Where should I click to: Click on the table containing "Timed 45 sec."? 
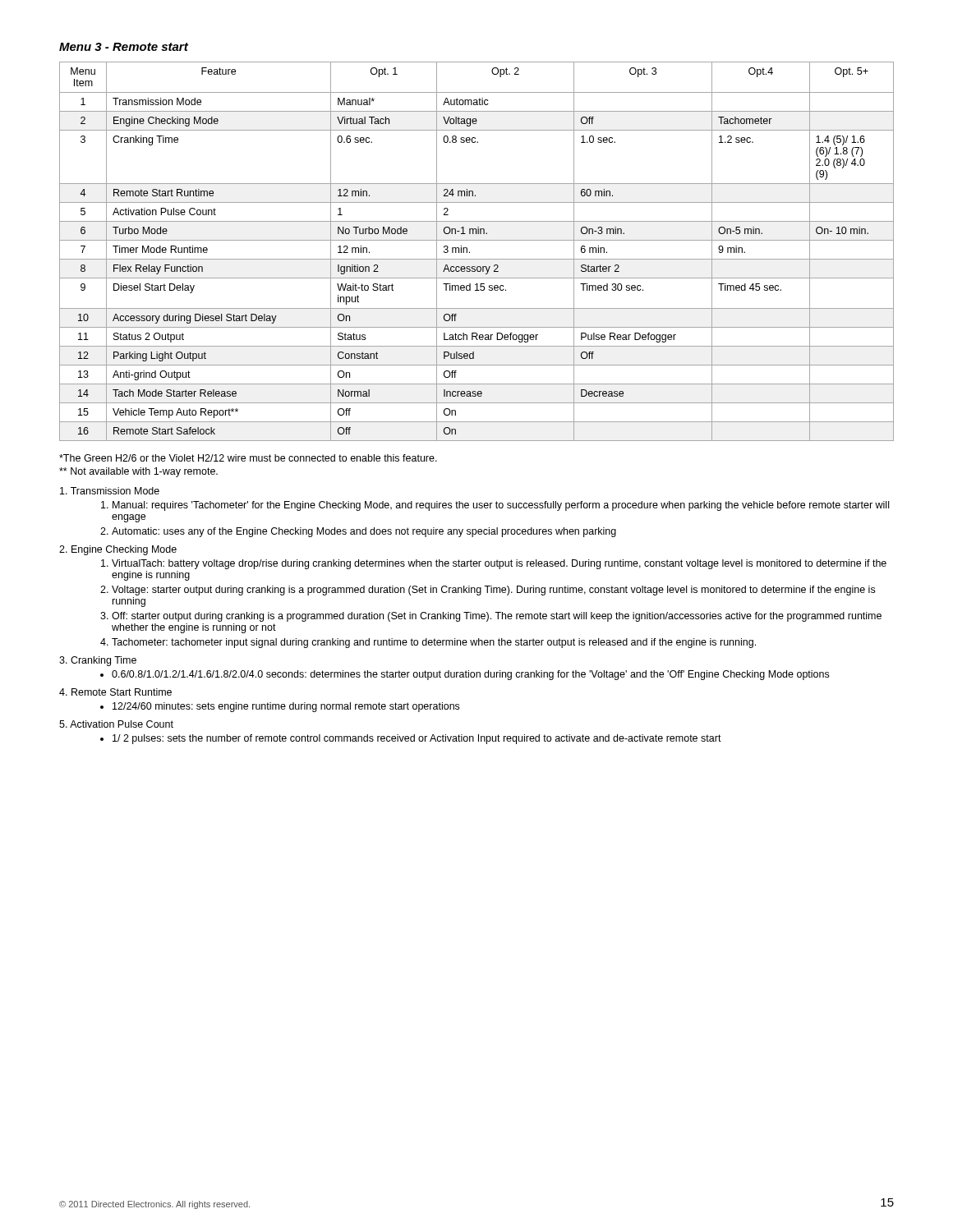(x=476, y=251)
